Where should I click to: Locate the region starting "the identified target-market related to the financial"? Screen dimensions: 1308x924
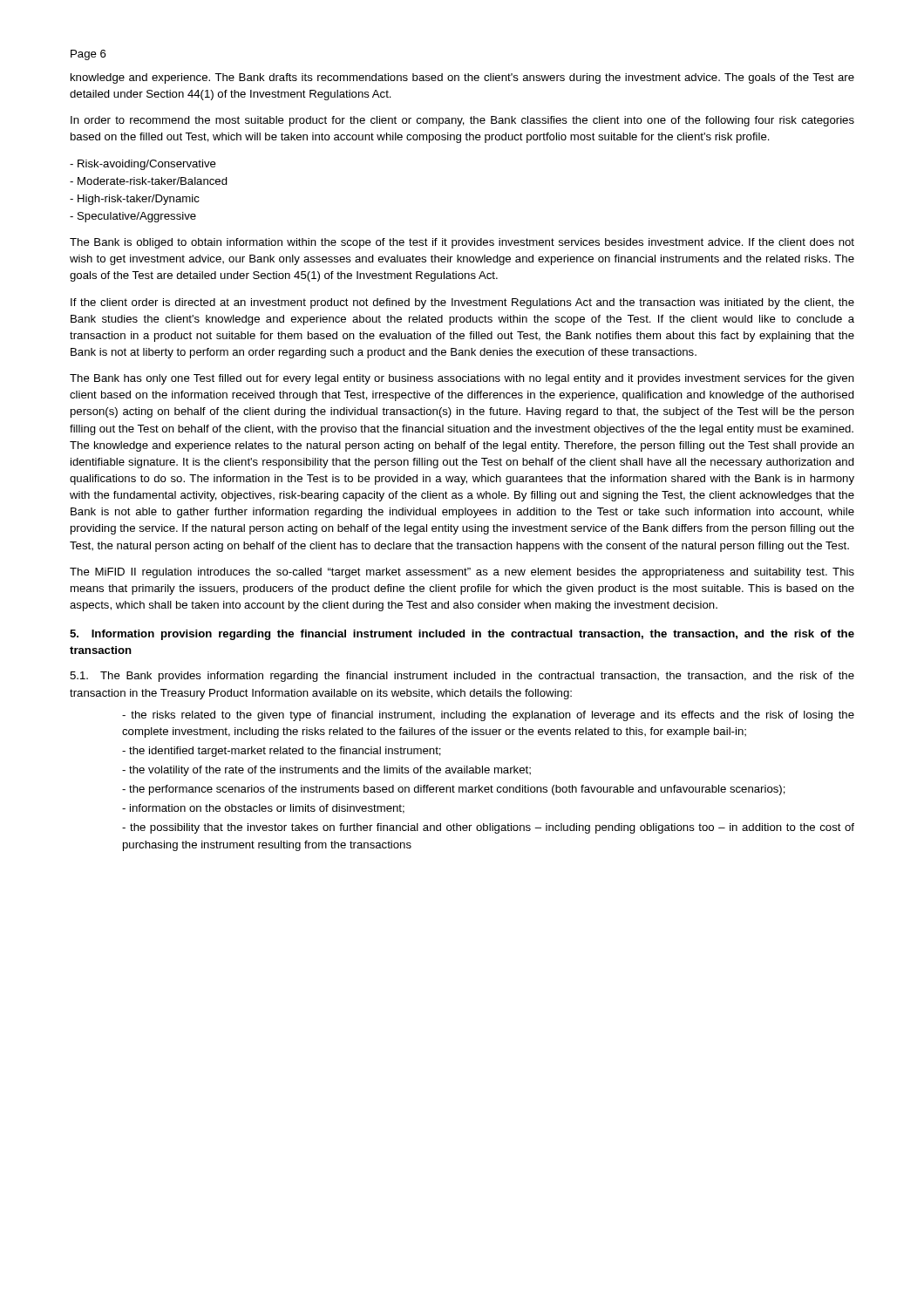(x=282, y=750)
